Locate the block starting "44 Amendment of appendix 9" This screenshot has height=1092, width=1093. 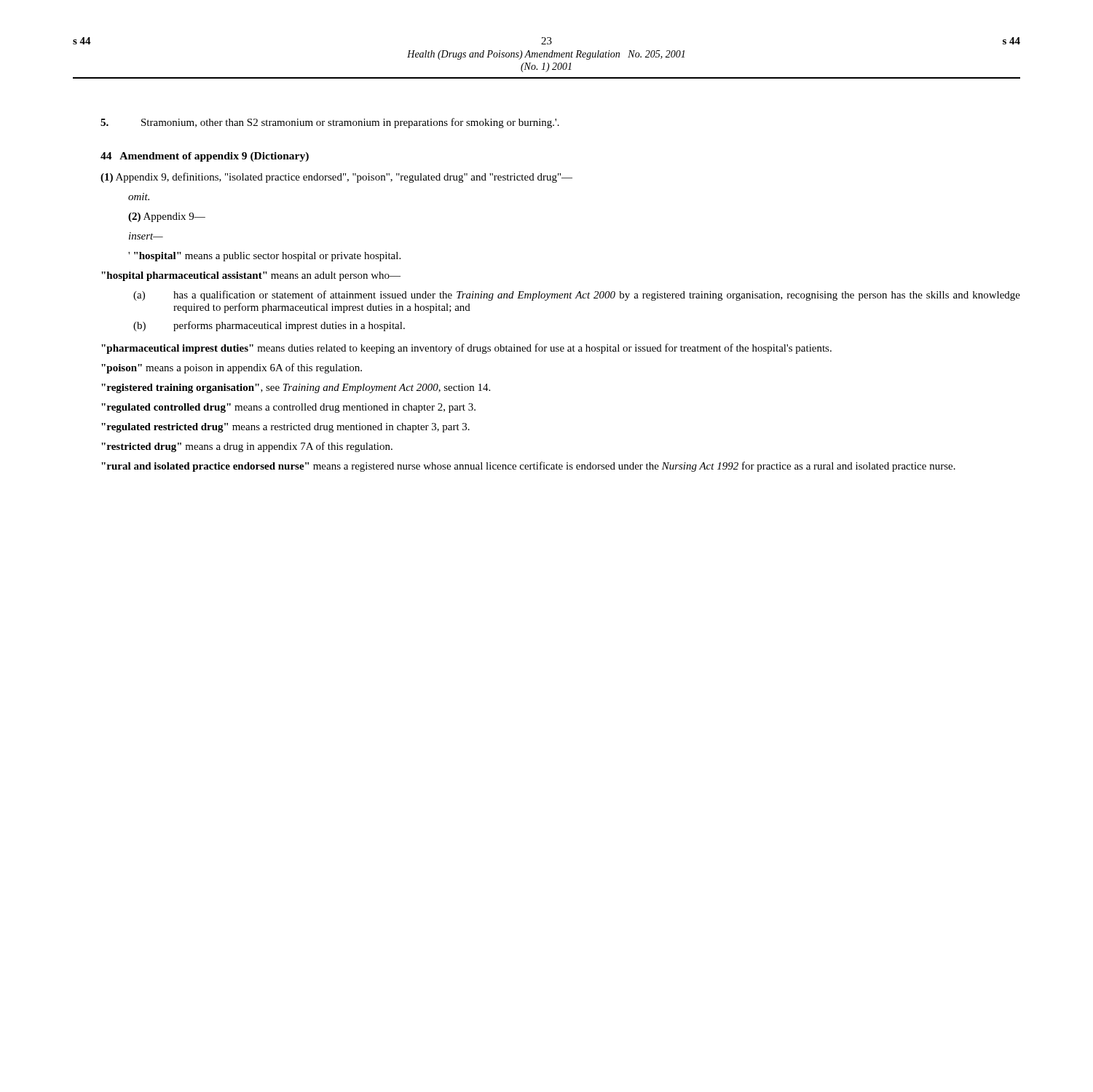[205, 157]
